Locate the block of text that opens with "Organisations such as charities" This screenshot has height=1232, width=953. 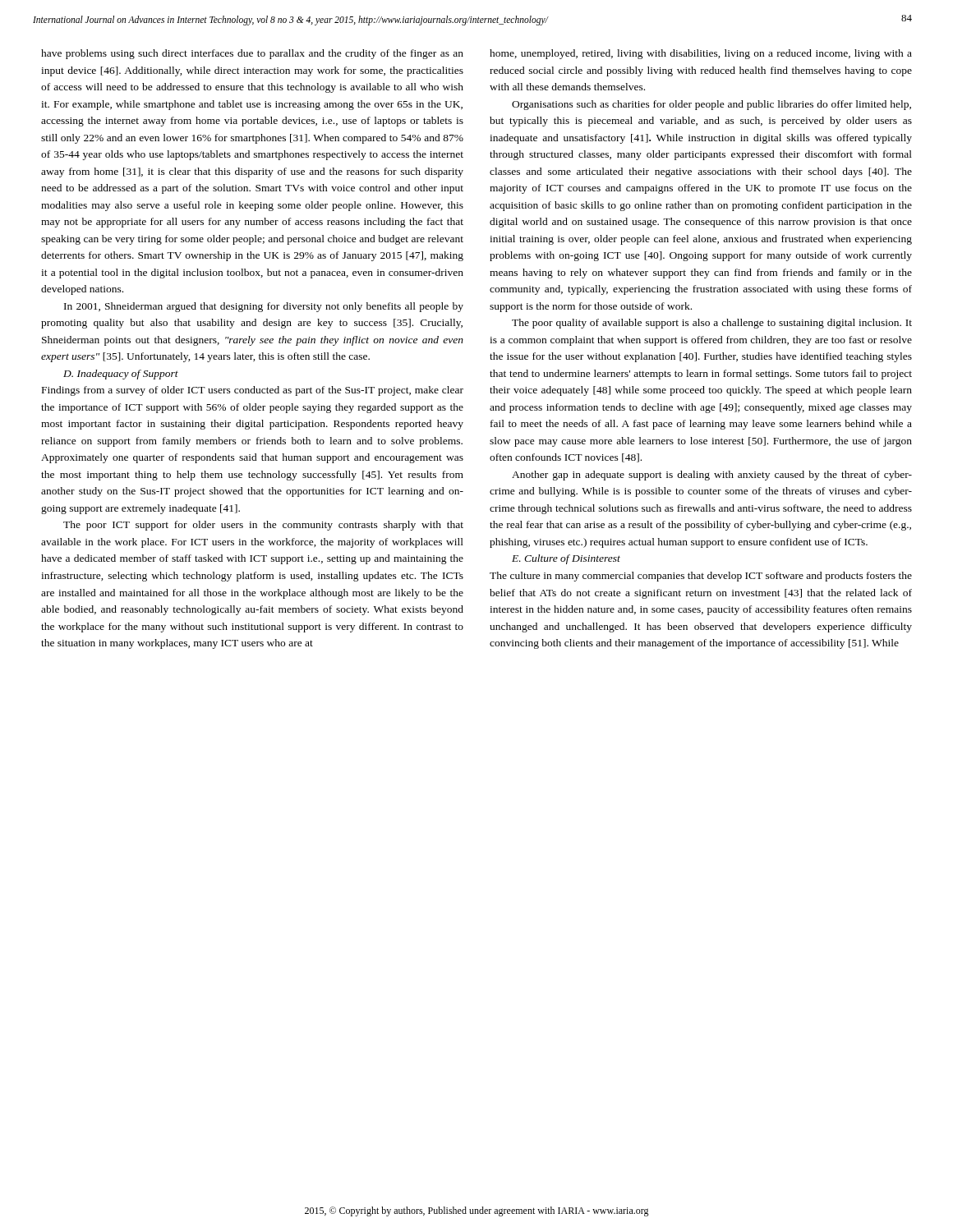[701, 205]
